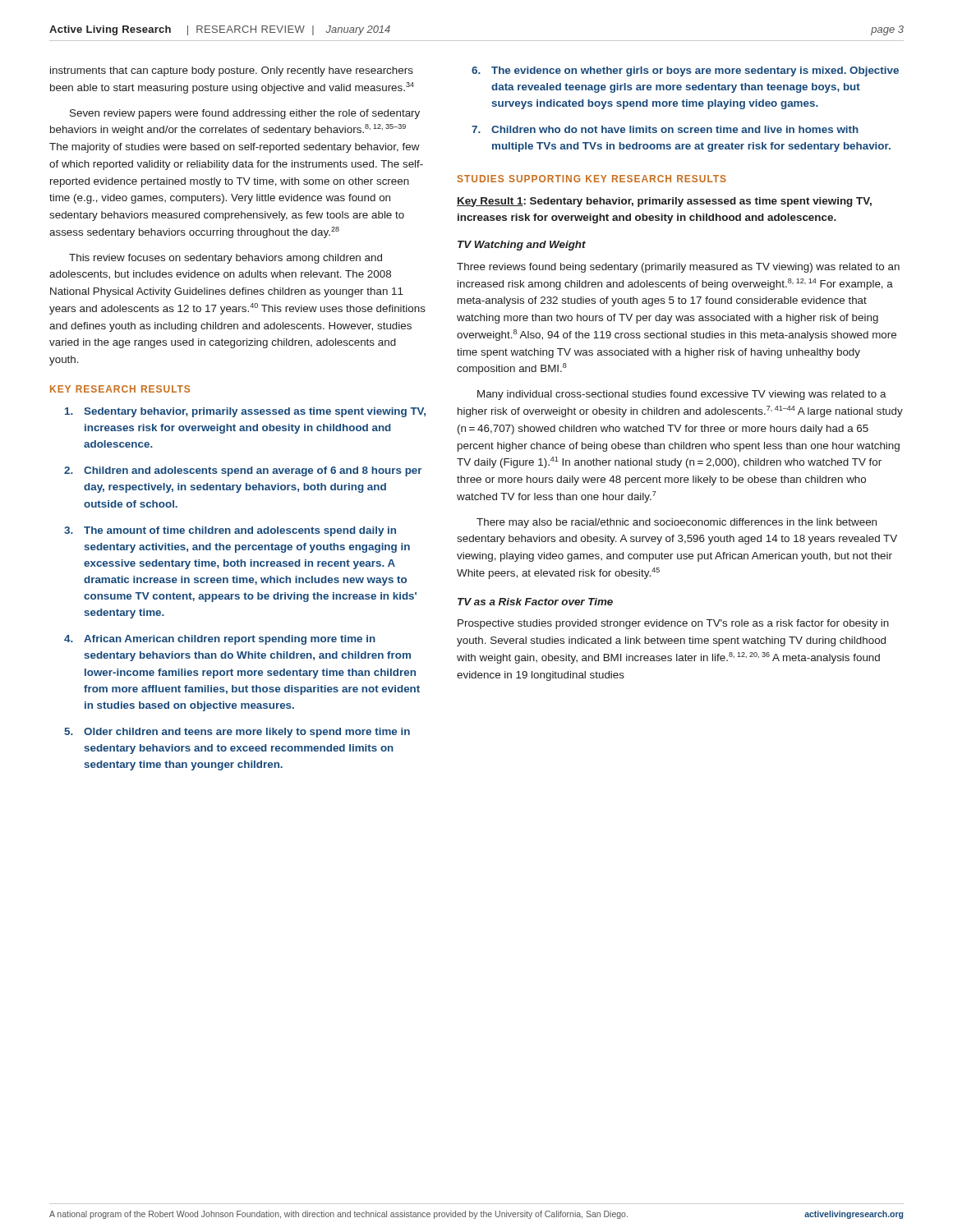This screenshot has width=953, height=1232.
Task: Locate the text starting "KEY RESEARCH RESULTS"
Action: click(x=120, y=389)
